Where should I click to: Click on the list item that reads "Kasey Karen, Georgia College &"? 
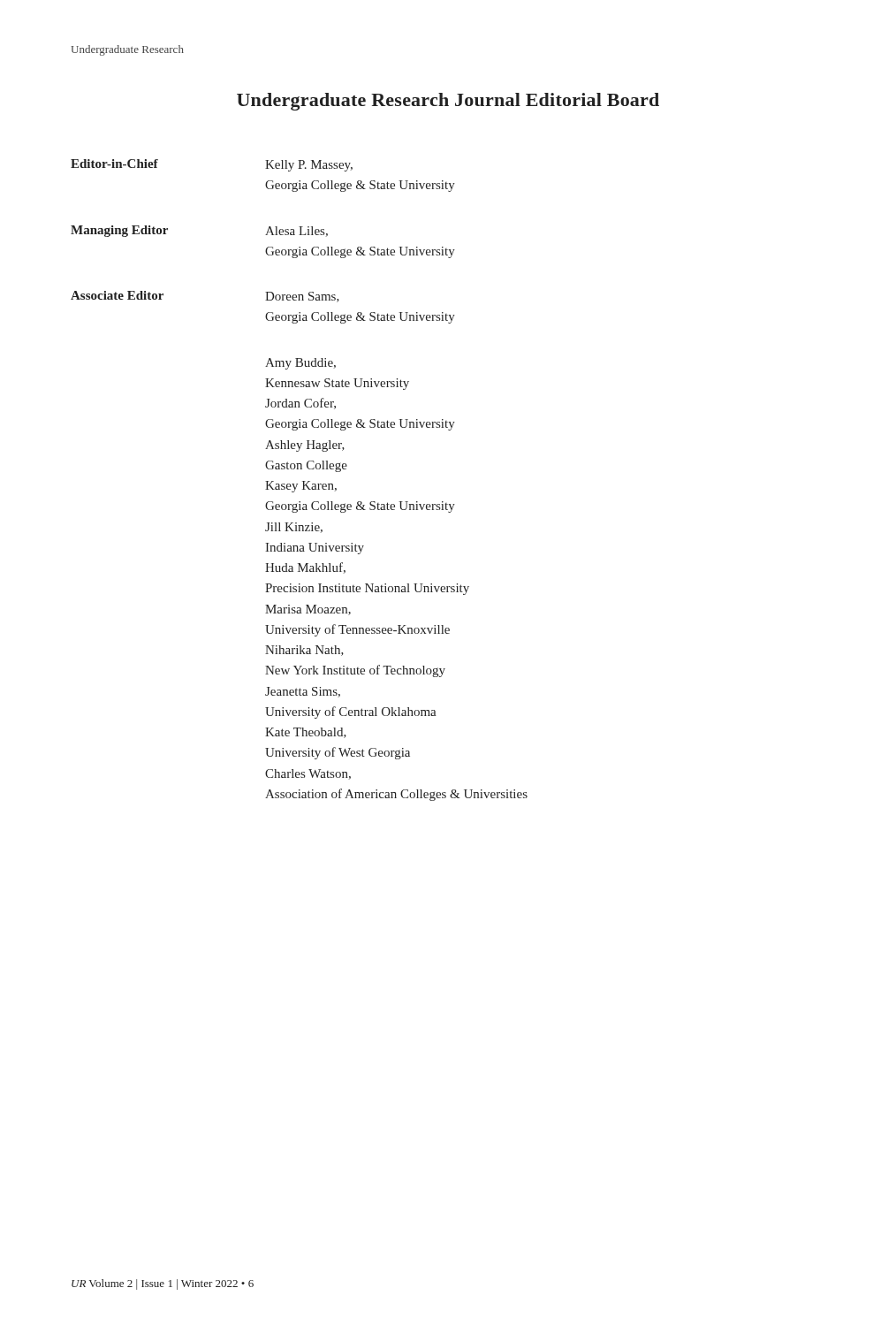click(360, 496)
